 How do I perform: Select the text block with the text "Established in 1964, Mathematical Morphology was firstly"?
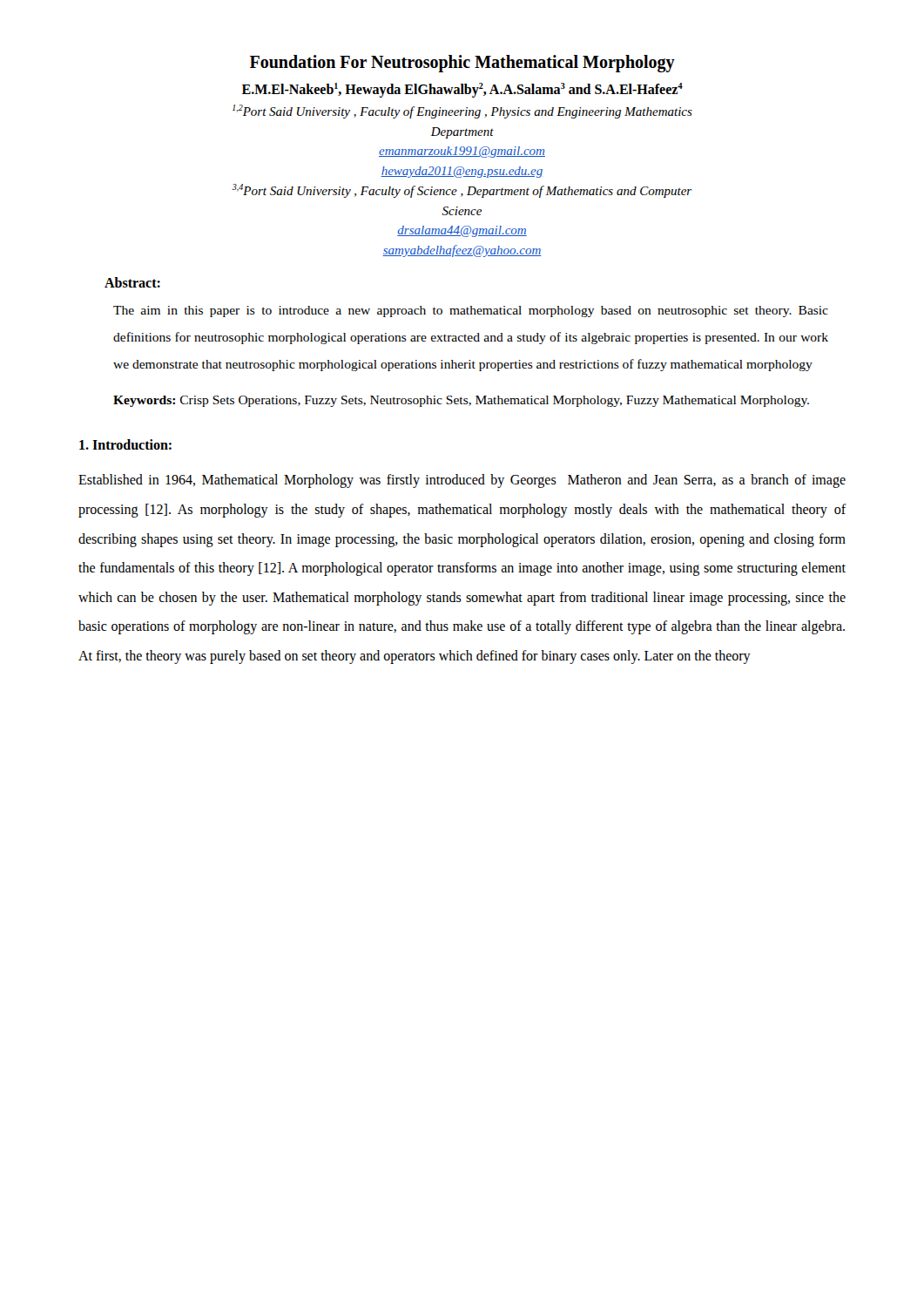click(462, 568)
